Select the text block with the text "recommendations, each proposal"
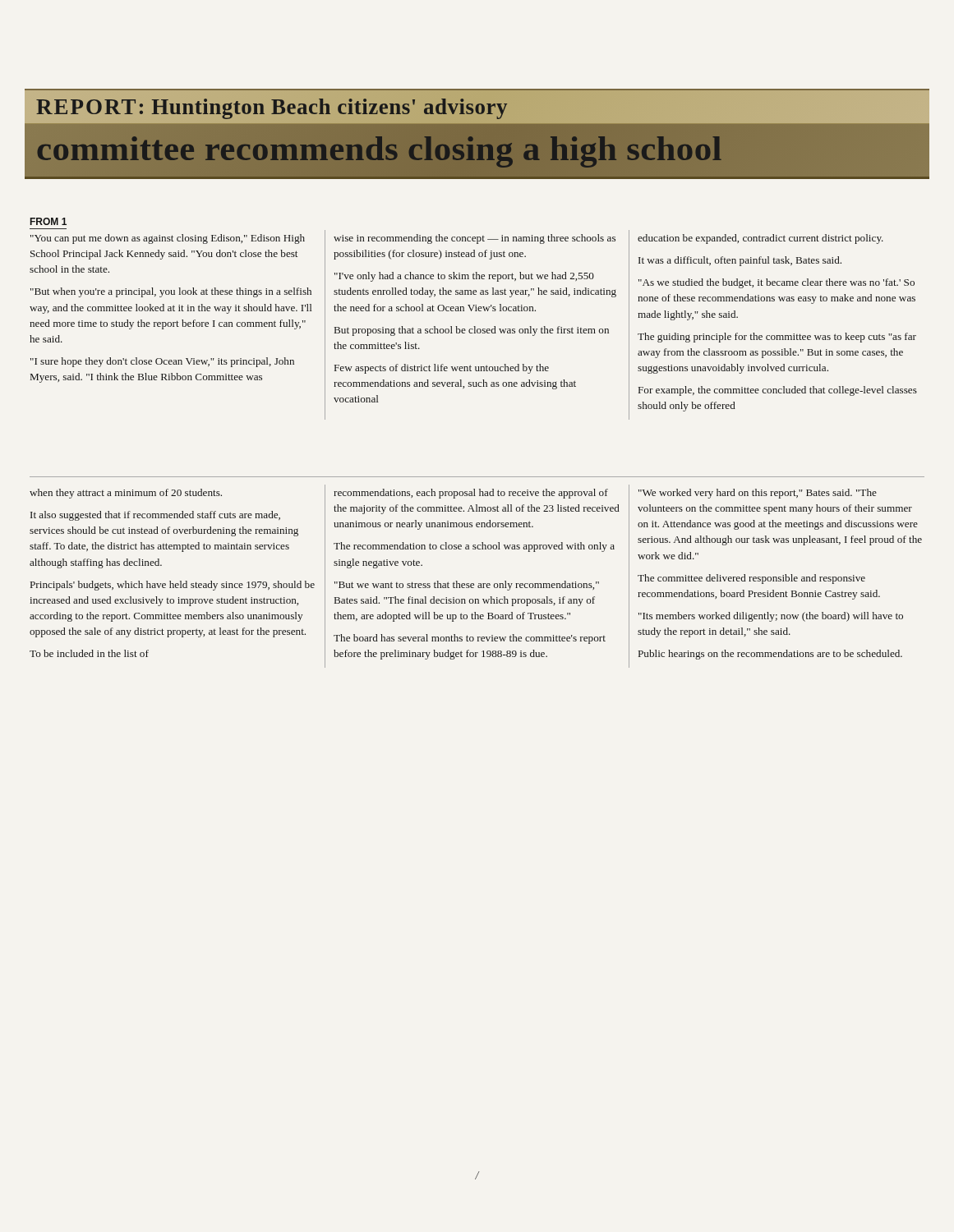 [x=477, y=573]
